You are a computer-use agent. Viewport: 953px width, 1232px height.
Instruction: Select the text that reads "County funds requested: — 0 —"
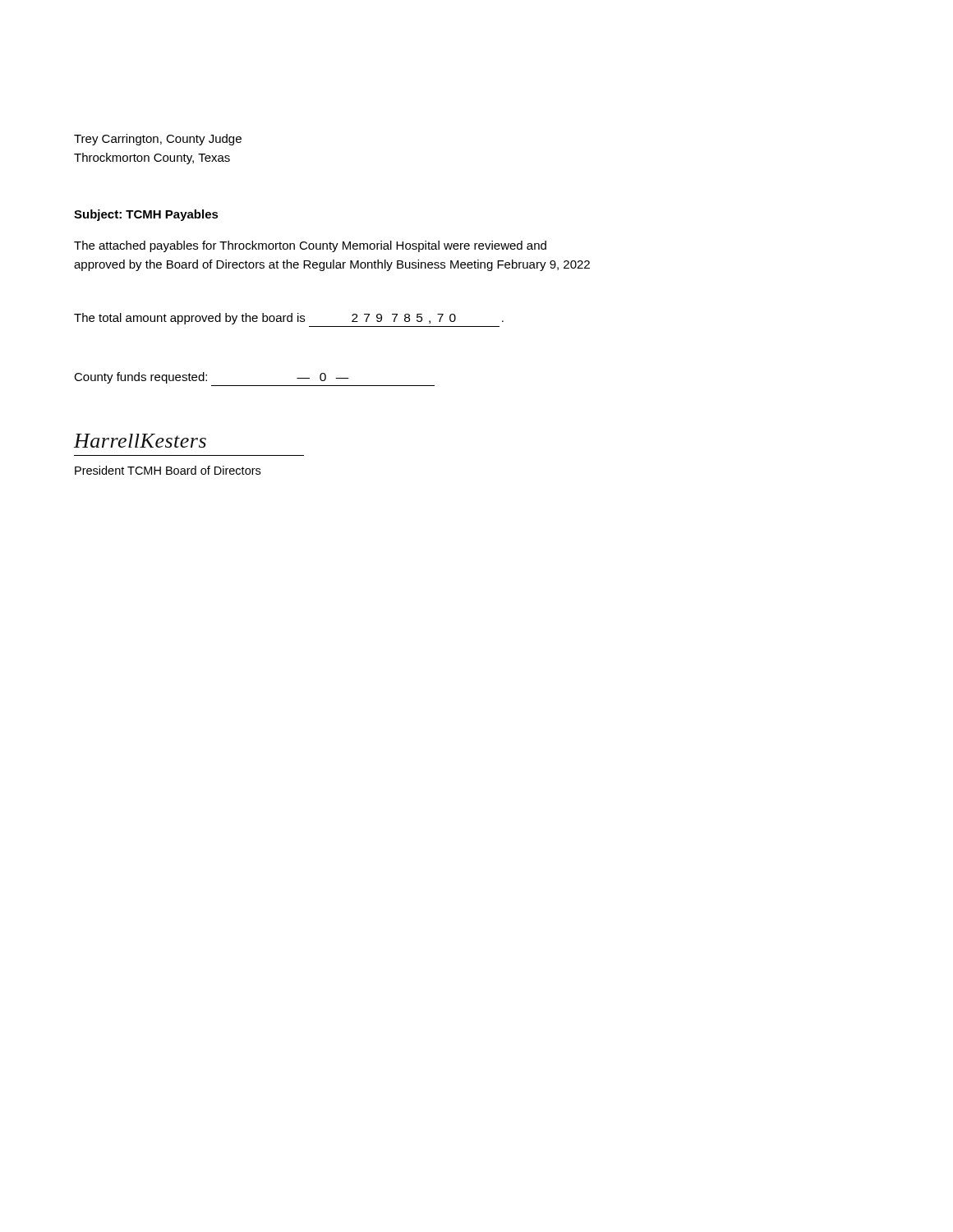(254, 377)
